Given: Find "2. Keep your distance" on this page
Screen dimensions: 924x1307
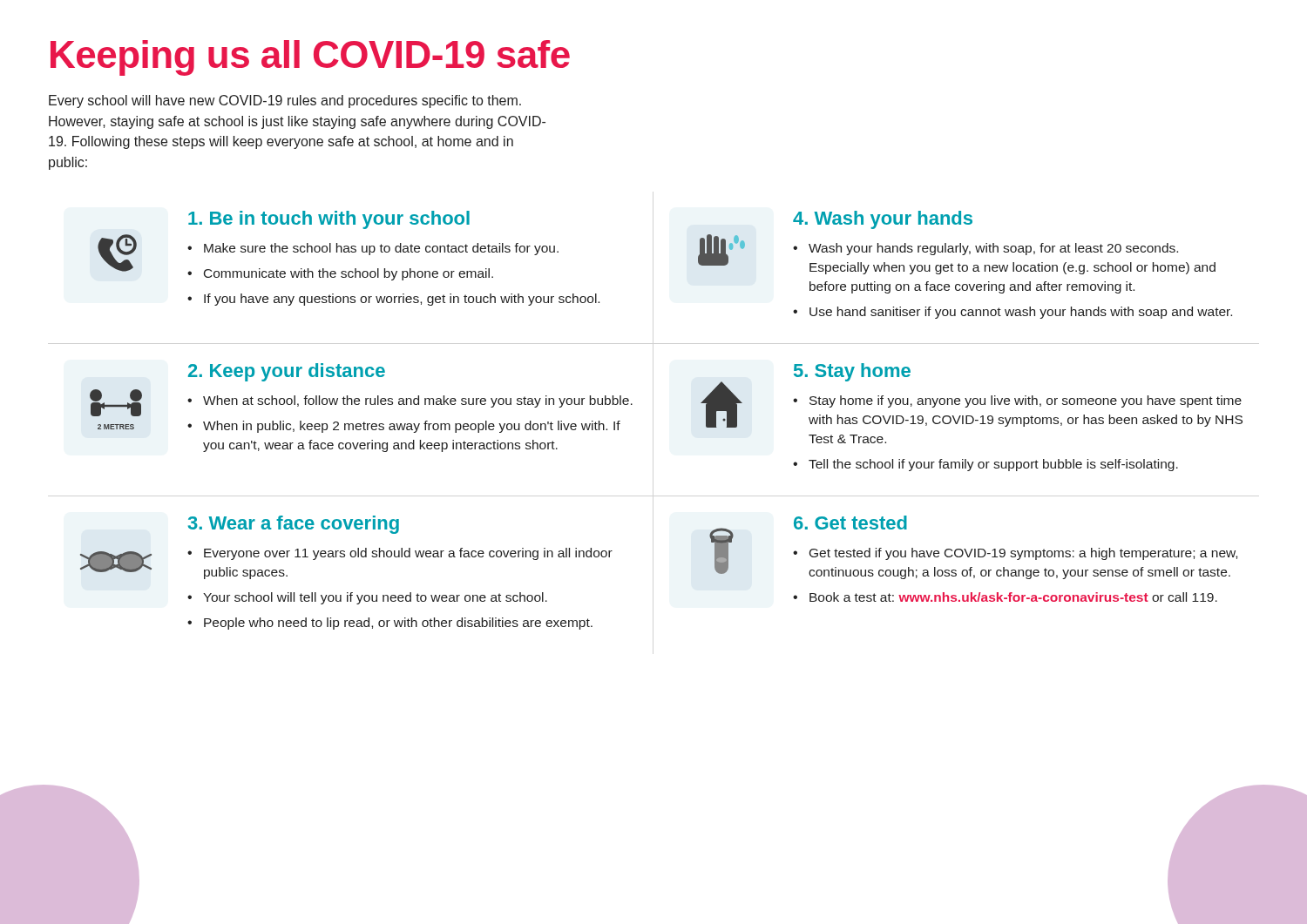Looking at the screenshot, I should pos(286,371).
